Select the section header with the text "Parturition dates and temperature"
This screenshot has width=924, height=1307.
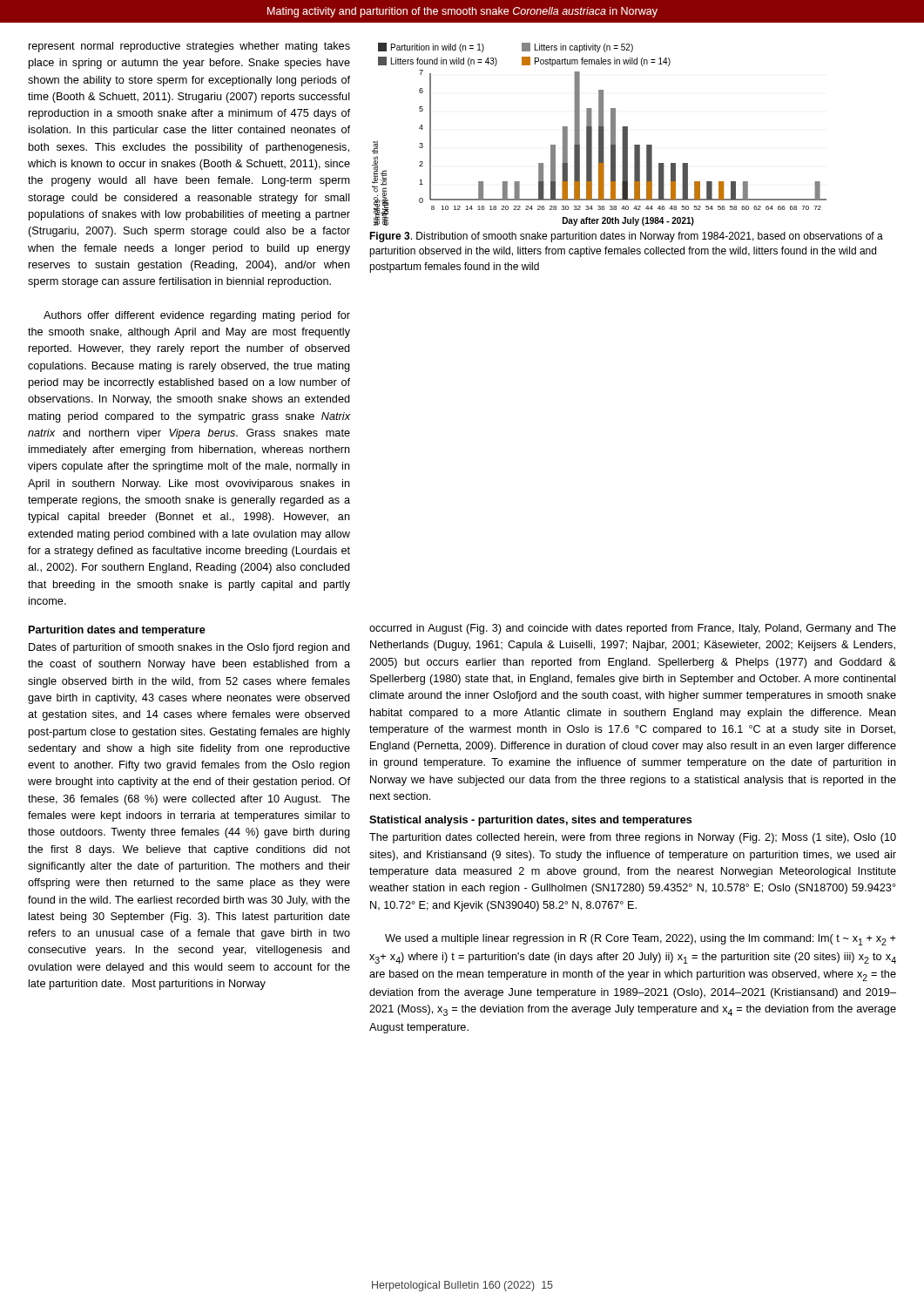point(117,630)
